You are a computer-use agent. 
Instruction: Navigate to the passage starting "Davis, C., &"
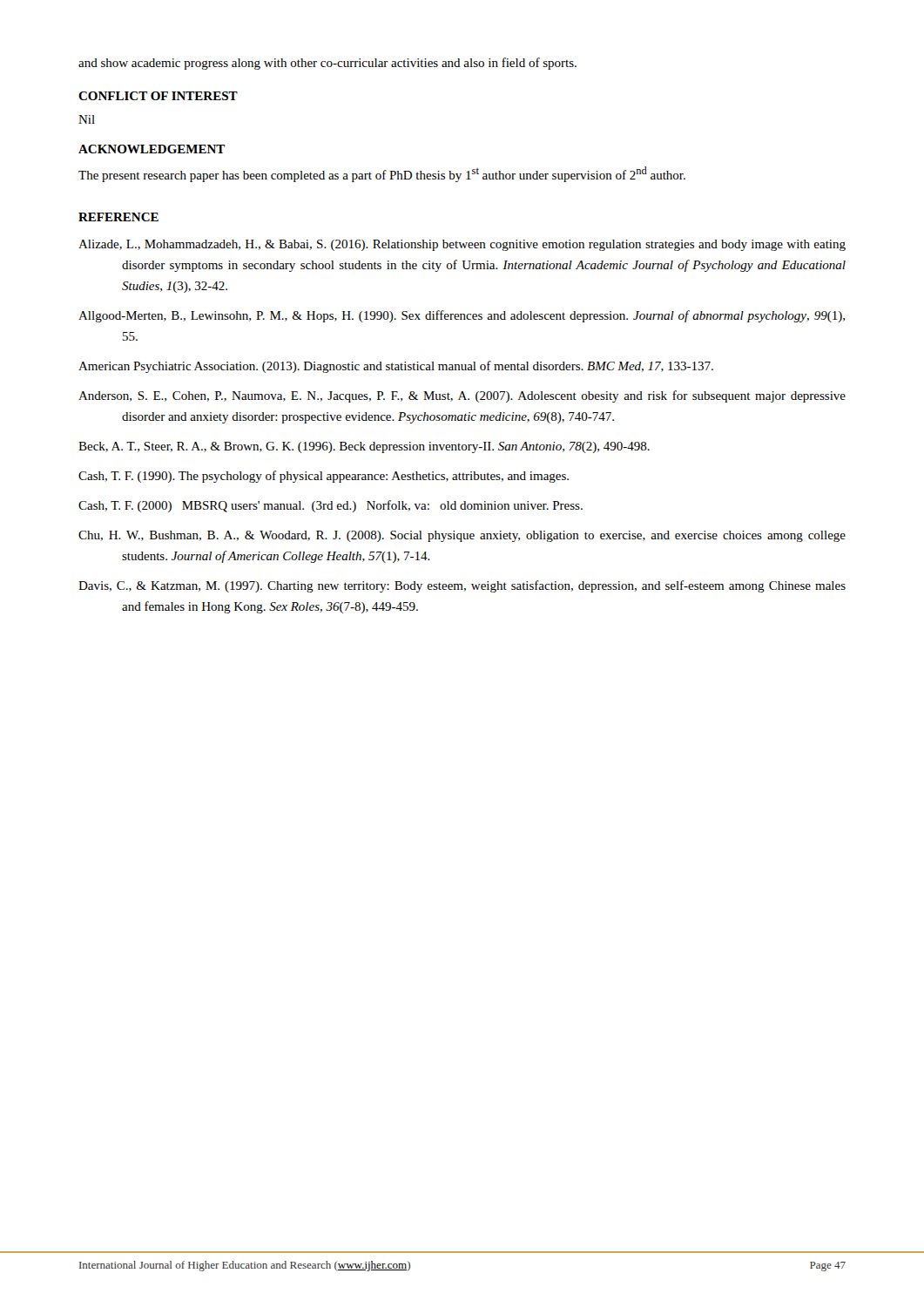click(x=462, y=596)
